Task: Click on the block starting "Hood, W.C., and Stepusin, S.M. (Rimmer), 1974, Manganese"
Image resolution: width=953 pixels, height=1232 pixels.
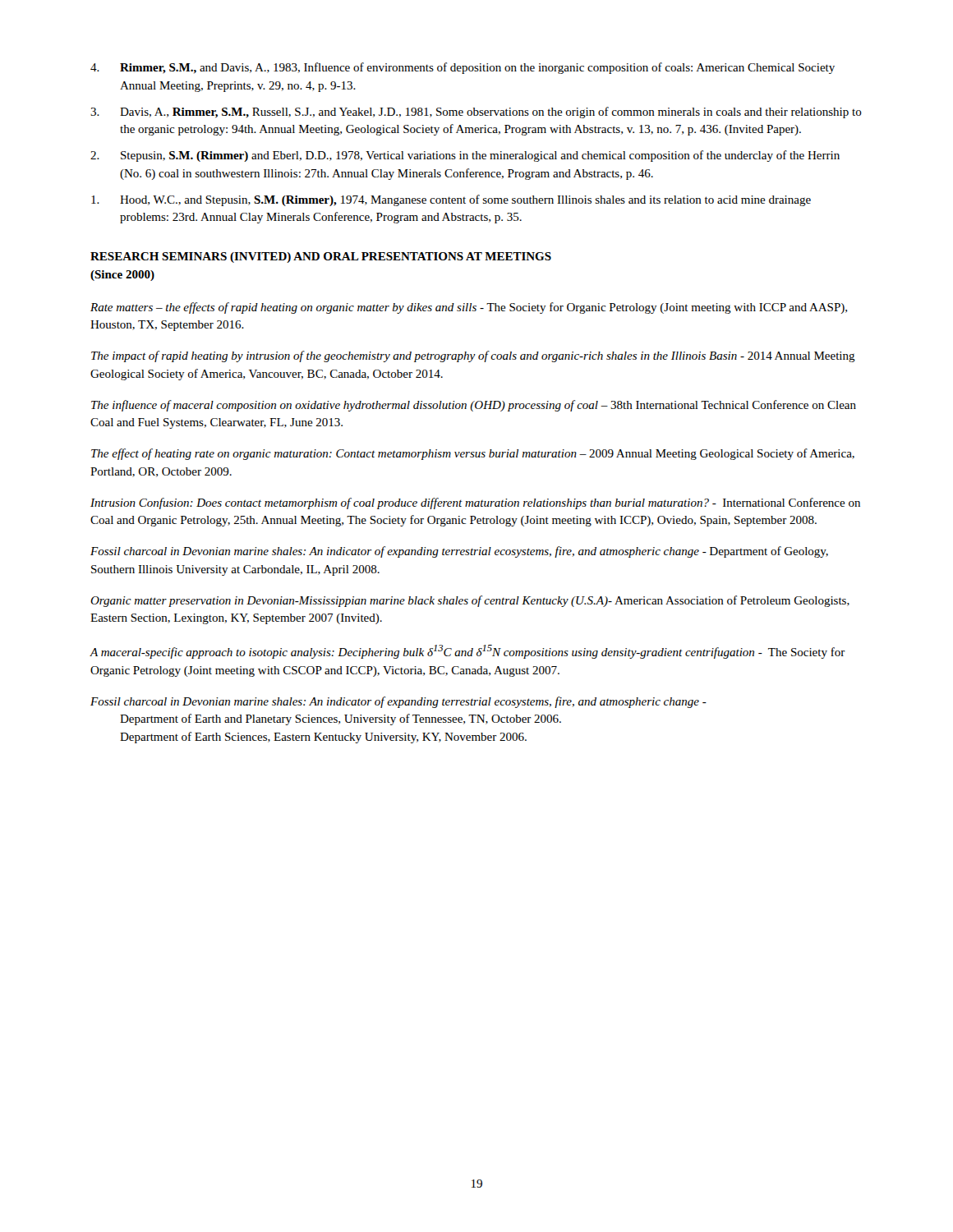Action: pyautogui.click(x=476, y=209)
